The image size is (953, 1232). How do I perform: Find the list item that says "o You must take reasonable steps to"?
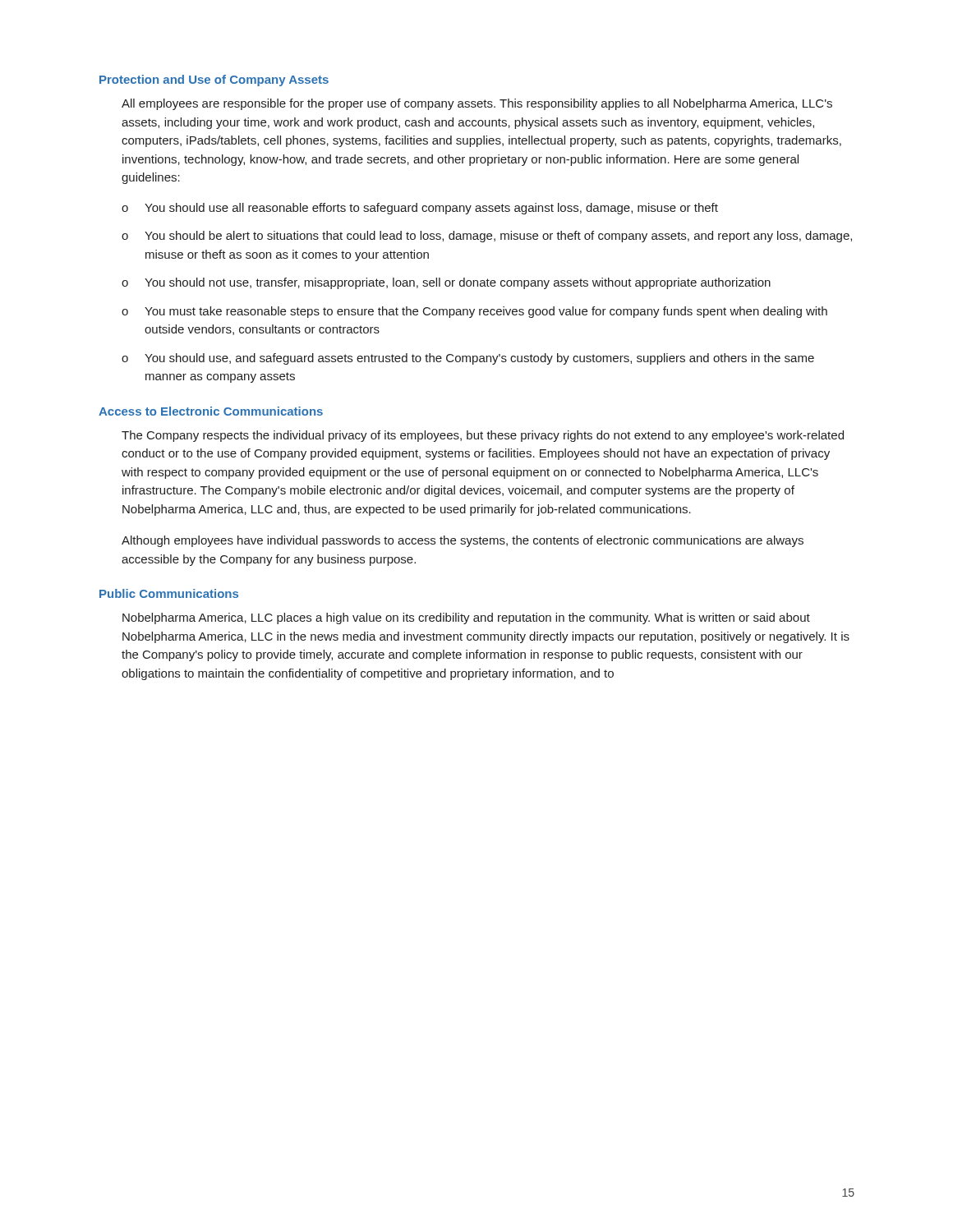[x=488, y=320]
